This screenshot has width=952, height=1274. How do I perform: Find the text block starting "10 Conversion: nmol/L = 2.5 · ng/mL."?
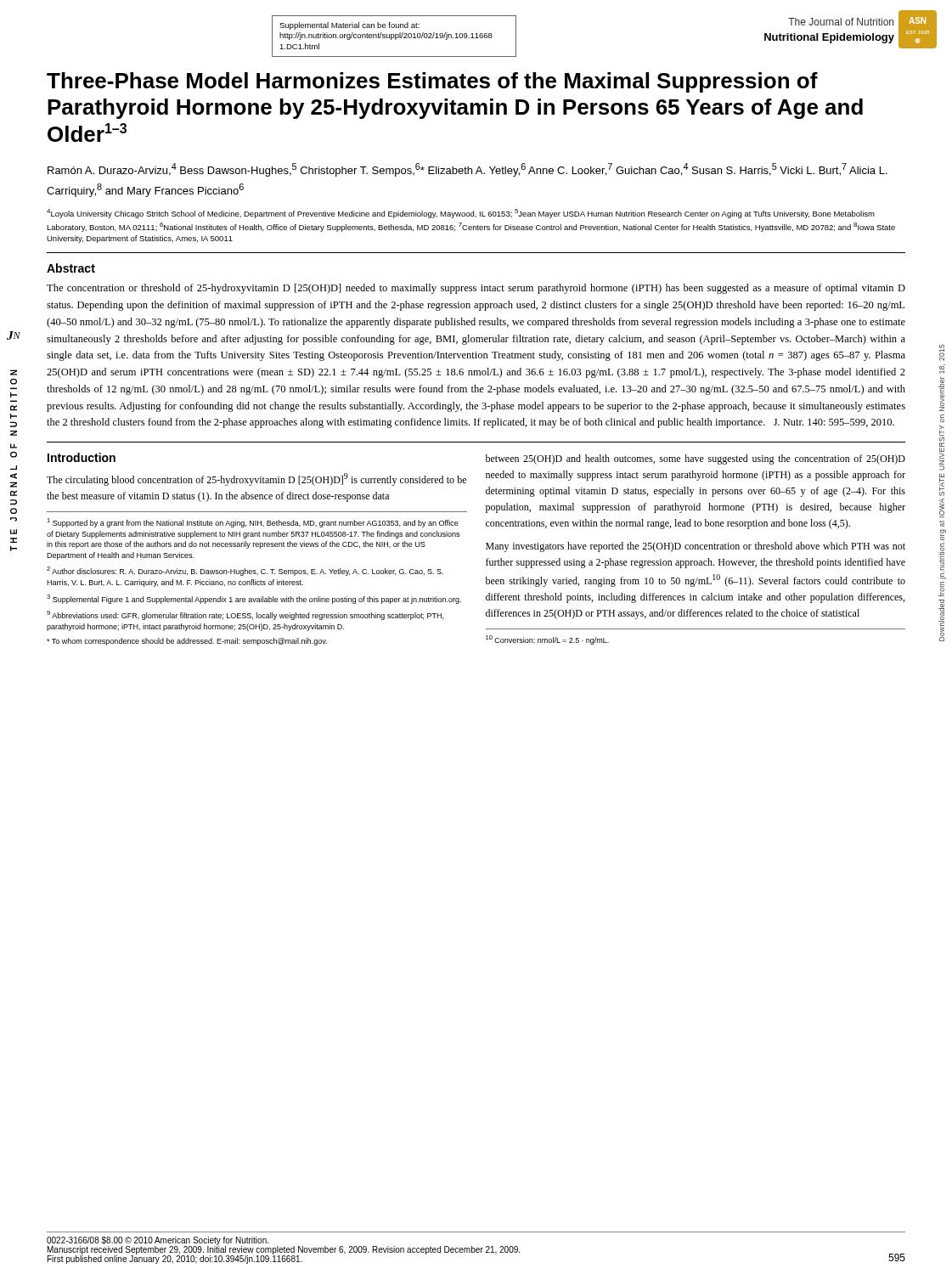(x=547, y=639)
